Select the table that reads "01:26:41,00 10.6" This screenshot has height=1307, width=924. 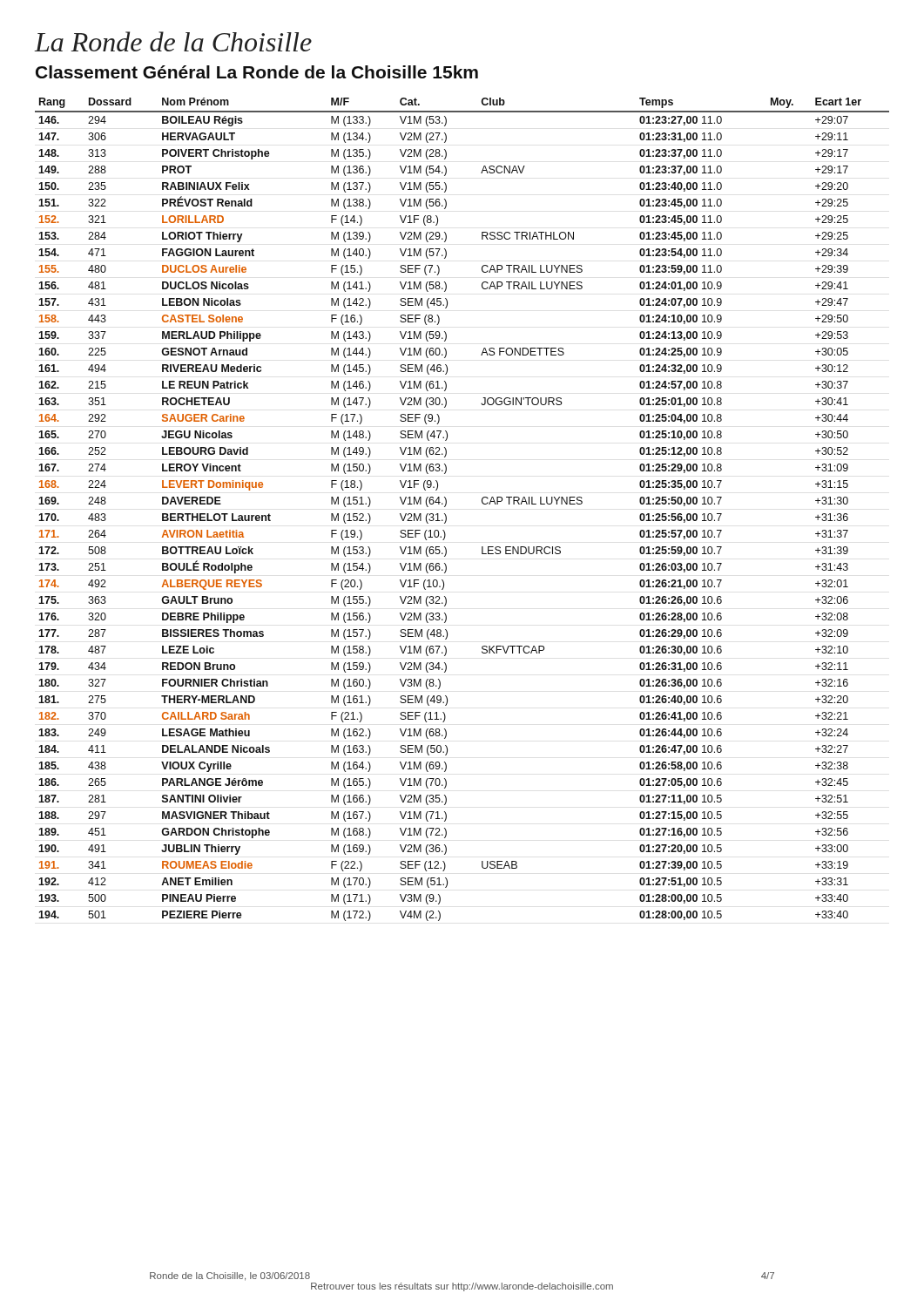point(462,508)
